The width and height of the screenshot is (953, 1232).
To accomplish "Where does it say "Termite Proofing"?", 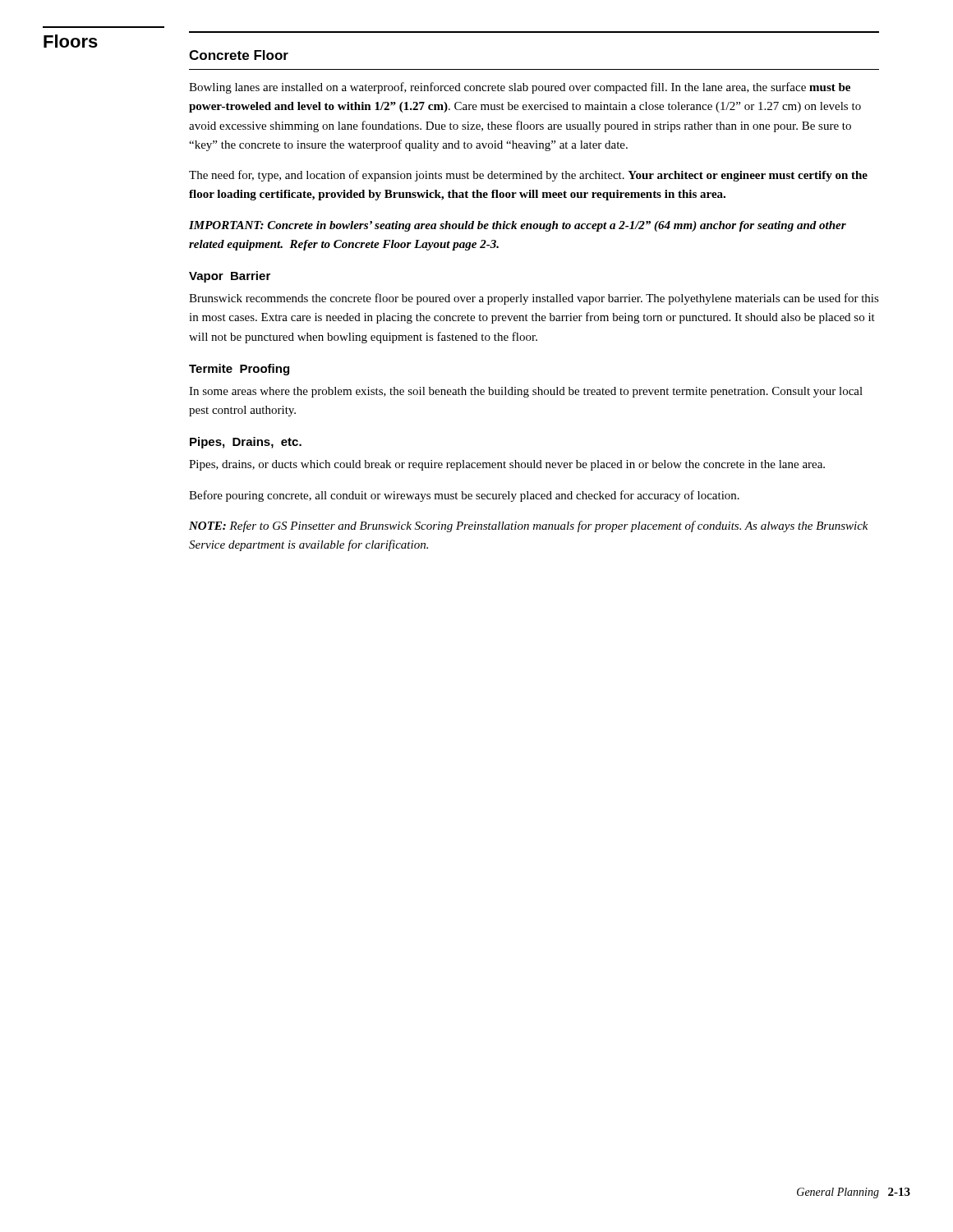I will click(240, 368).
